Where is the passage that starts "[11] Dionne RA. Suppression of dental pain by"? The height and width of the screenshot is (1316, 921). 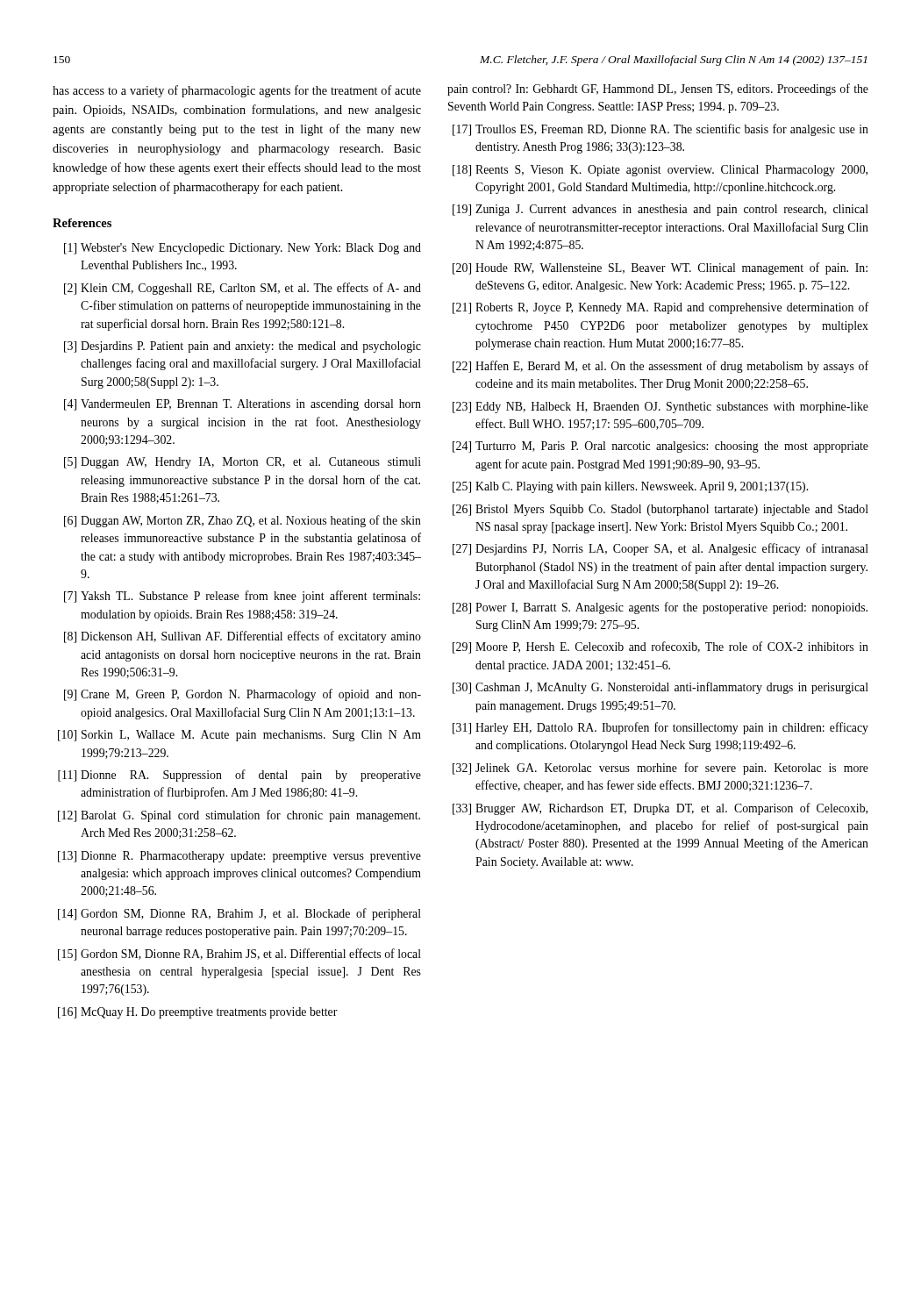point(237,785)
